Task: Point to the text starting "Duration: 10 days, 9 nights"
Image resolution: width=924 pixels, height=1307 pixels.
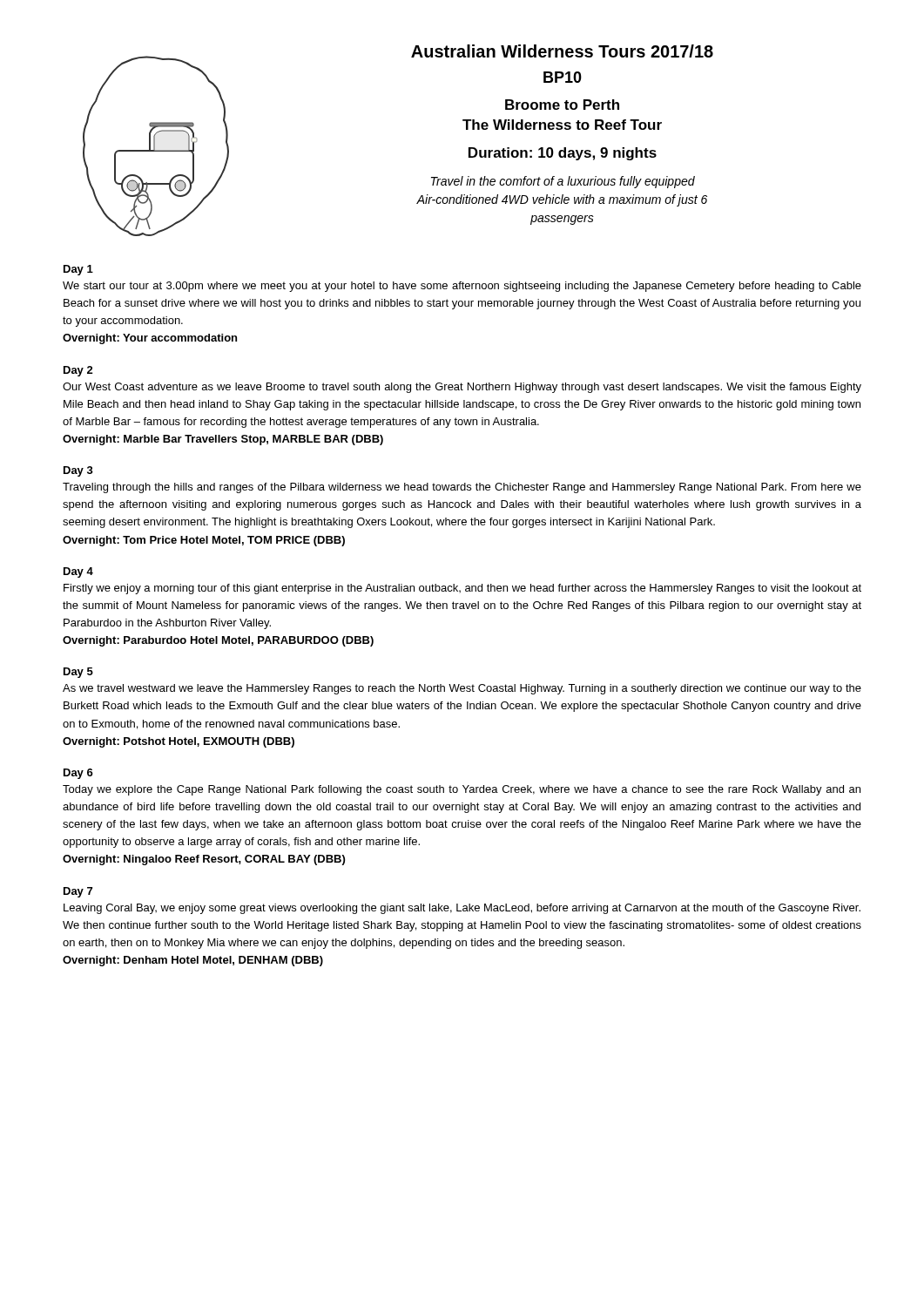Action: tap(562, 153)
